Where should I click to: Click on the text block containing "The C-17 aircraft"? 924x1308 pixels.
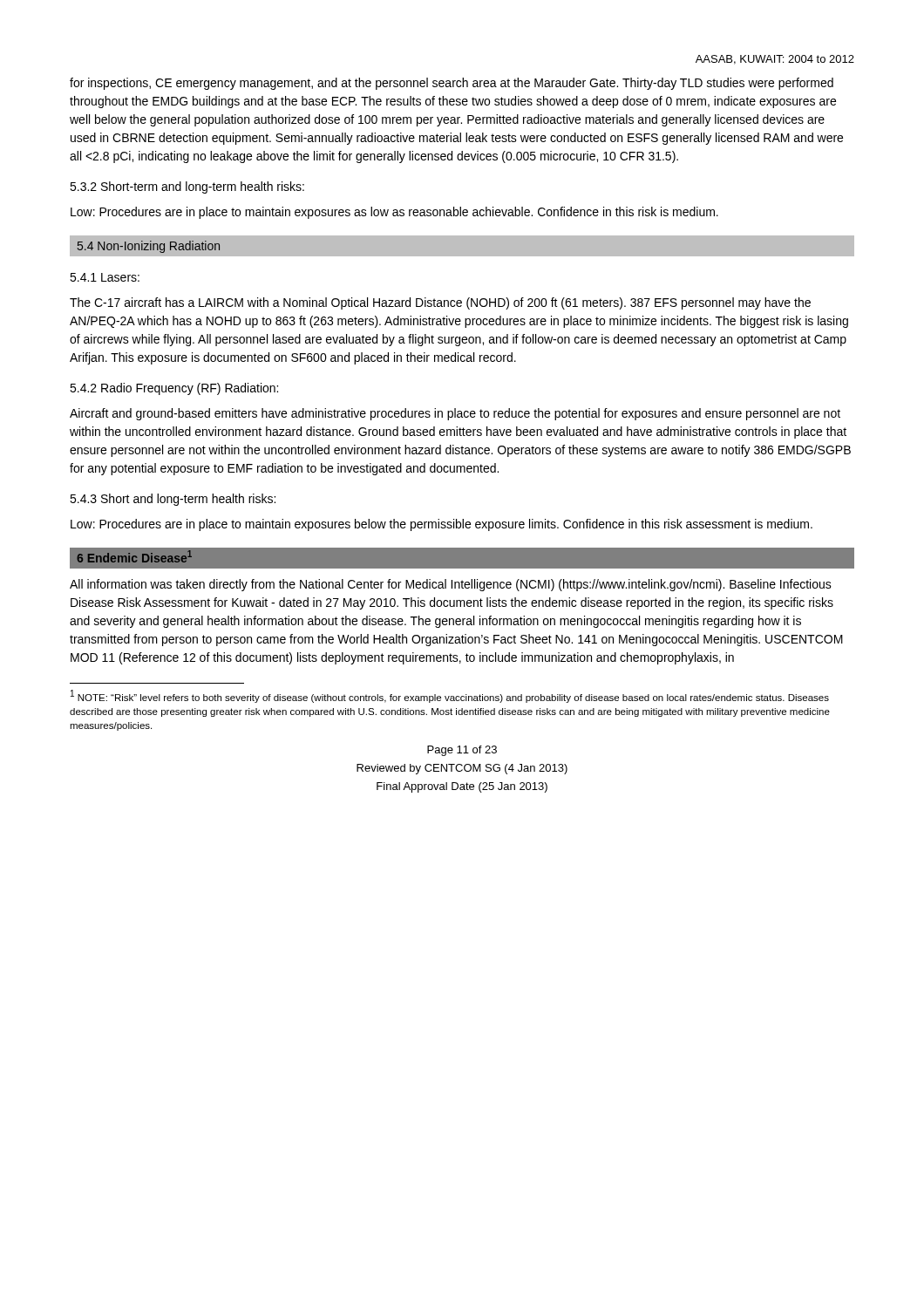[459, 330]
